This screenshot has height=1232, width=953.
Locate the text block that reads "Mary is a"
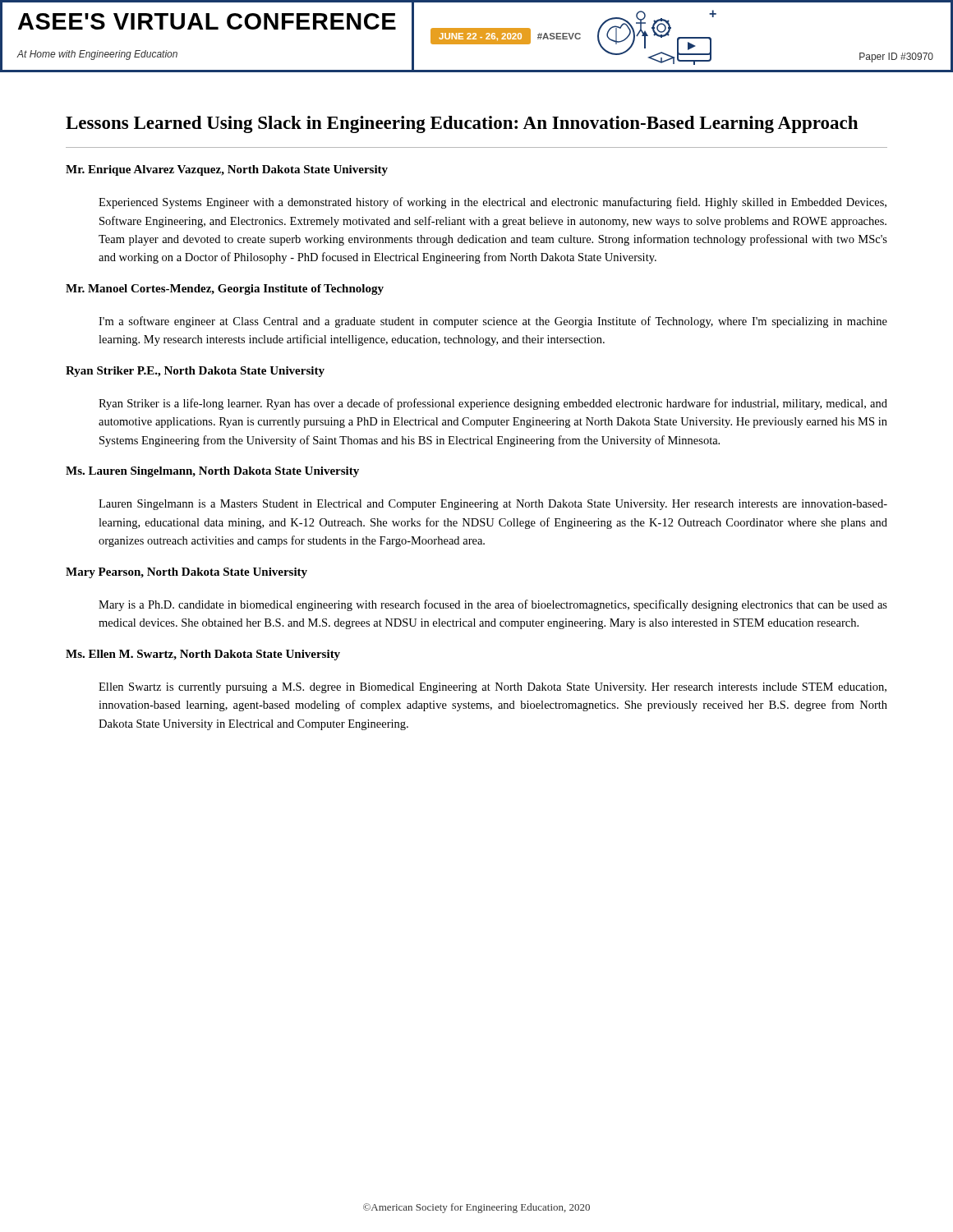493,613
